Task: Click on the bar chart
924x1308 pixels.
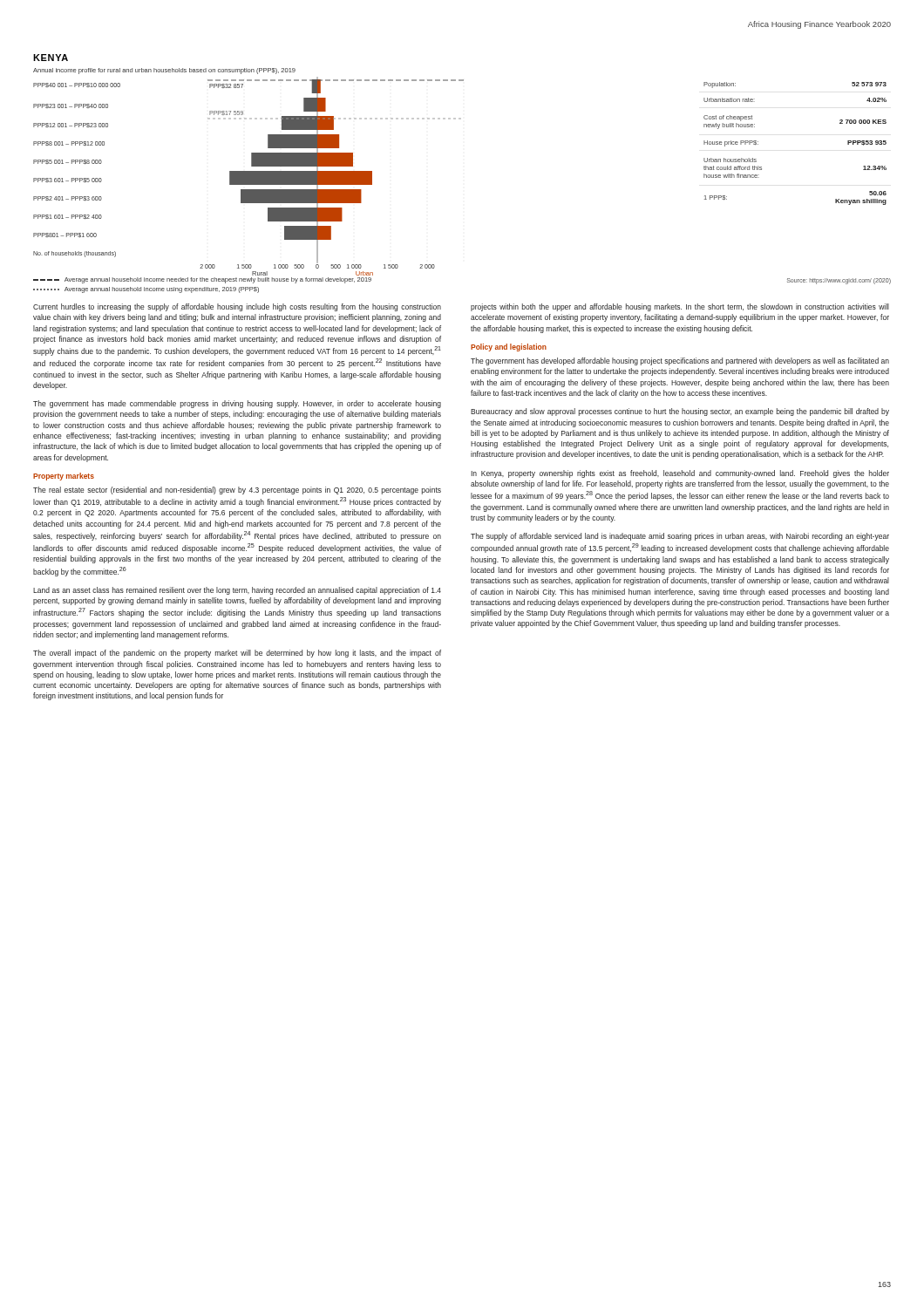Action: pos(333,174)
